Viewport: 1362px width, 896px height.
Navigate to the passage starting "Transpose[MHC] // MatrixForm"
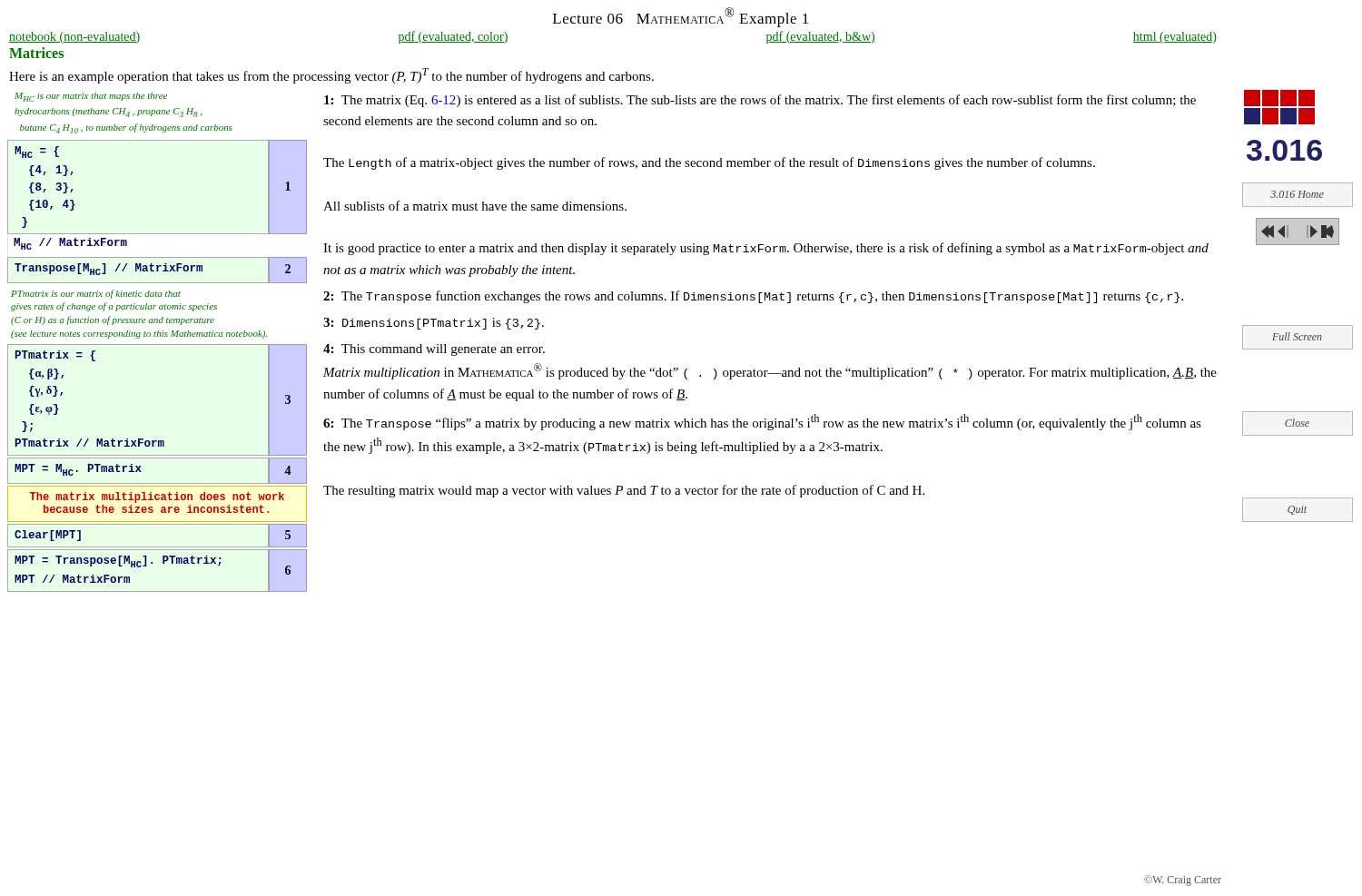point(109,270)
